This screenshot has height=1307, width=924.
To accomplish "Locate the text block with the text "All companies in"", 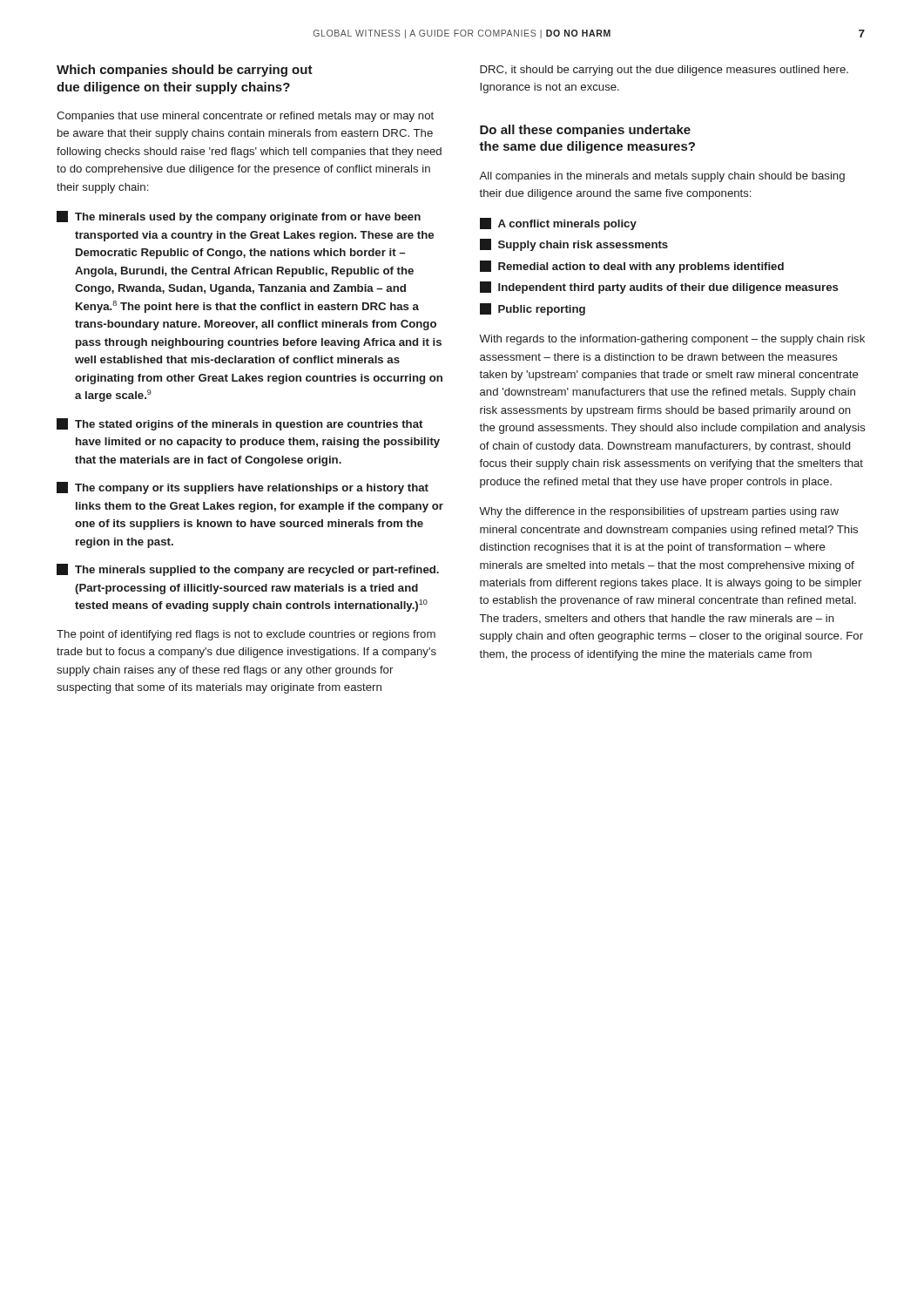I will click(x=662, y=184).
